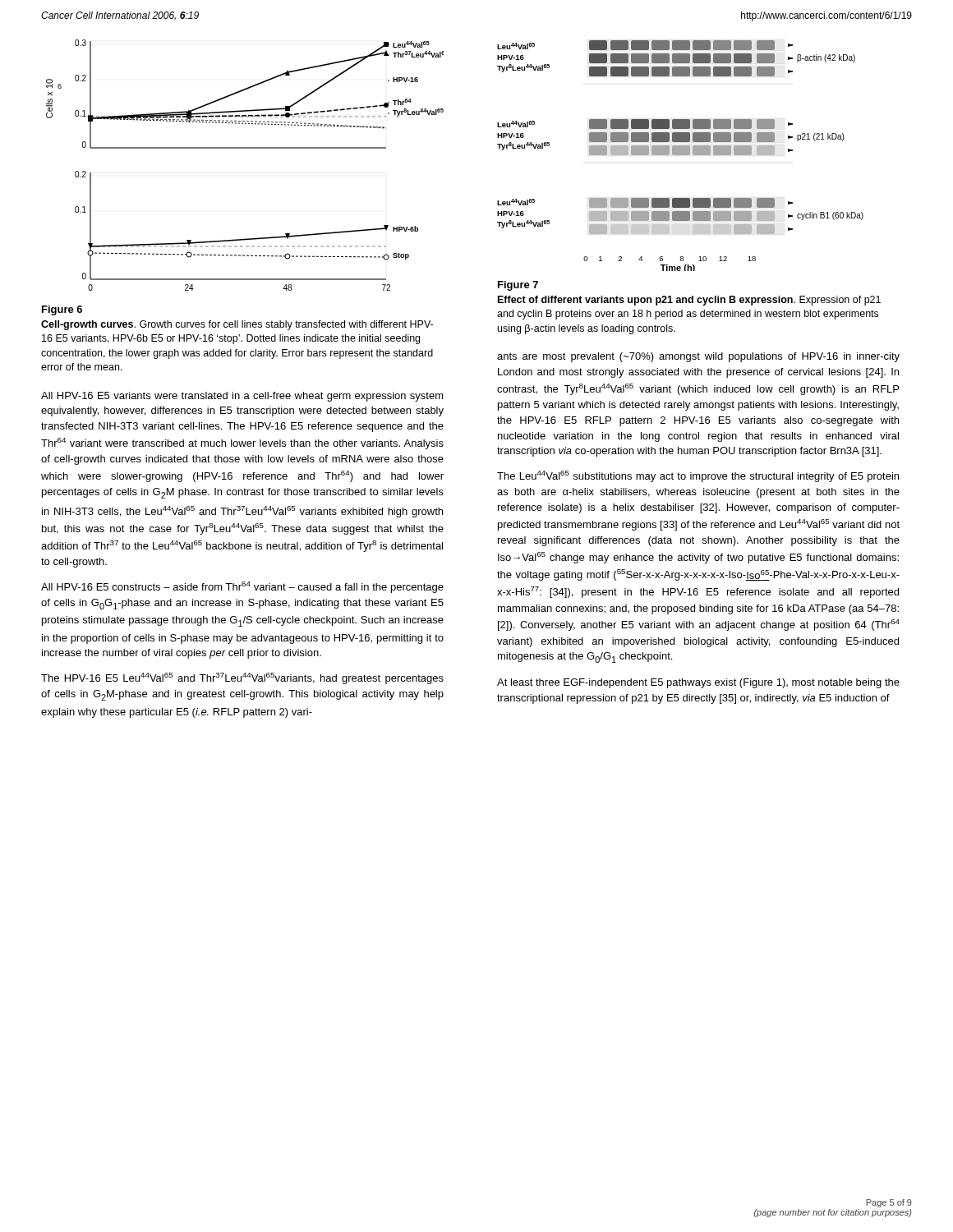Image resolution: width=953 pixels, height=1232 pixels.
Task: Point to the caption beginning "Figure 7 Effect of different variants"
Action: [689, 306]
